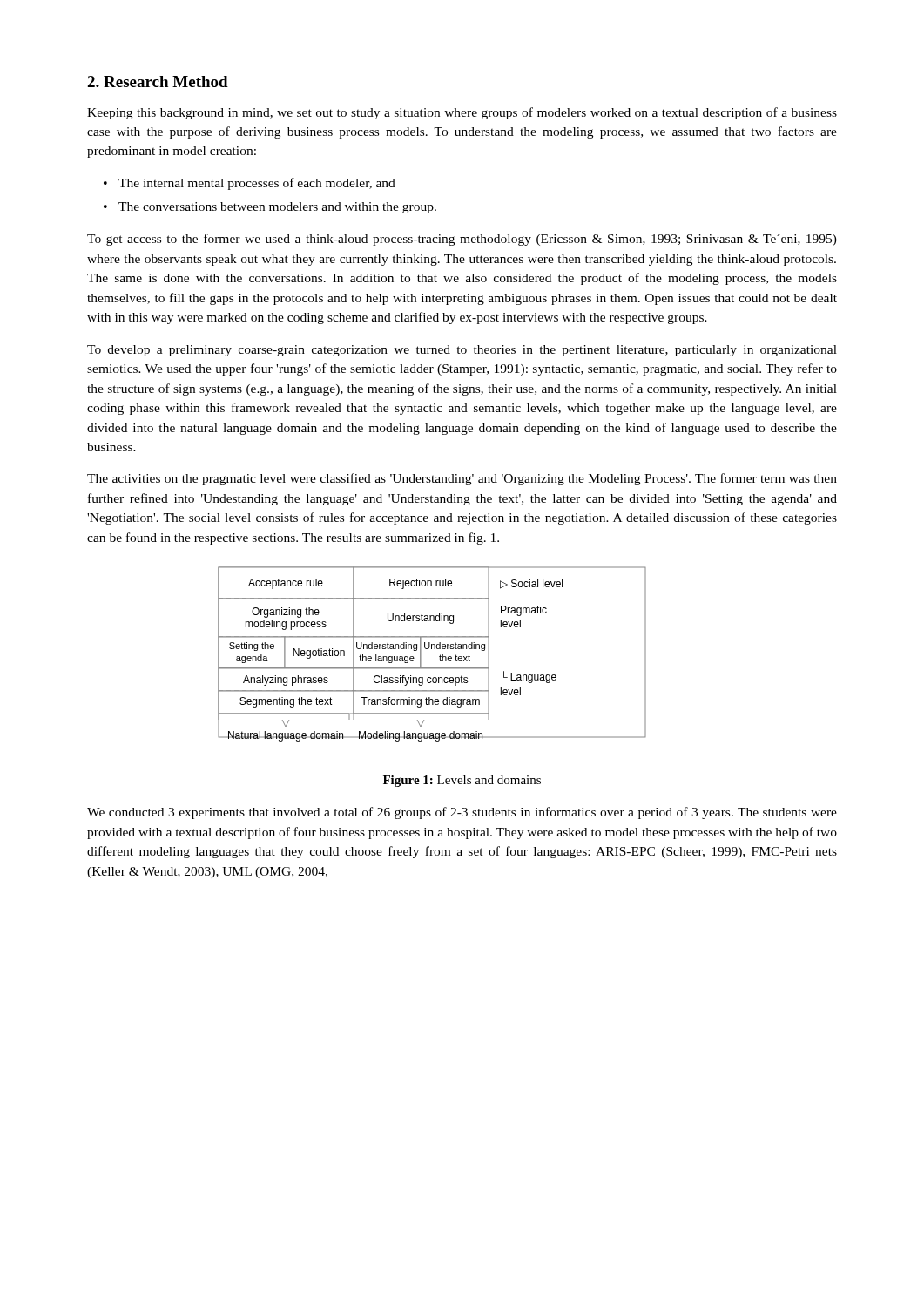
Task: Click the passage that begins "•The internal mental processes of"
Action: pyautogui.click(x=249, y=183)
